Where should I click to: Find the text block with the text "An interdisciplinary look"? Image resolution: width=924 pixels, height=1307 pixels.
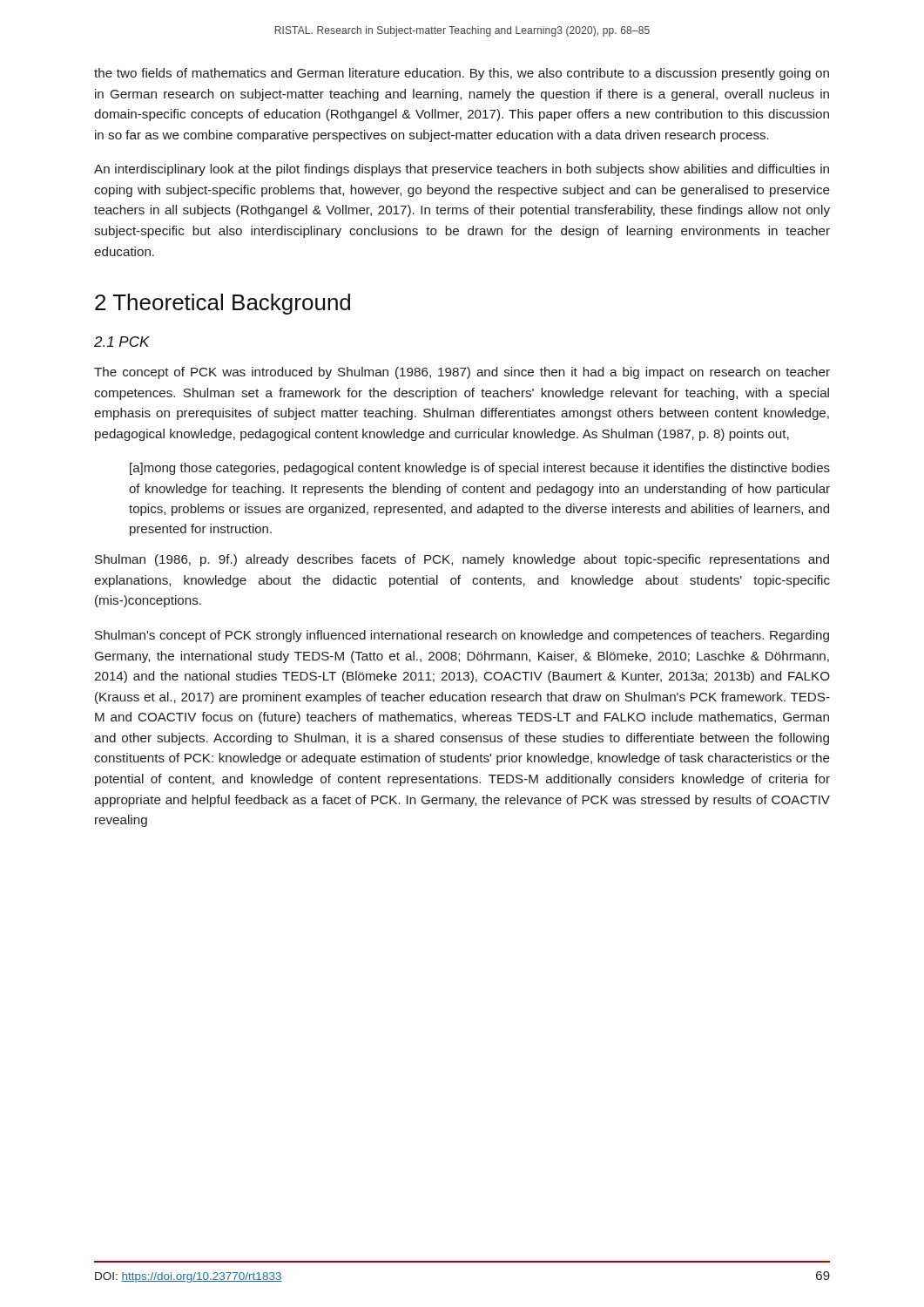(462, 210)
